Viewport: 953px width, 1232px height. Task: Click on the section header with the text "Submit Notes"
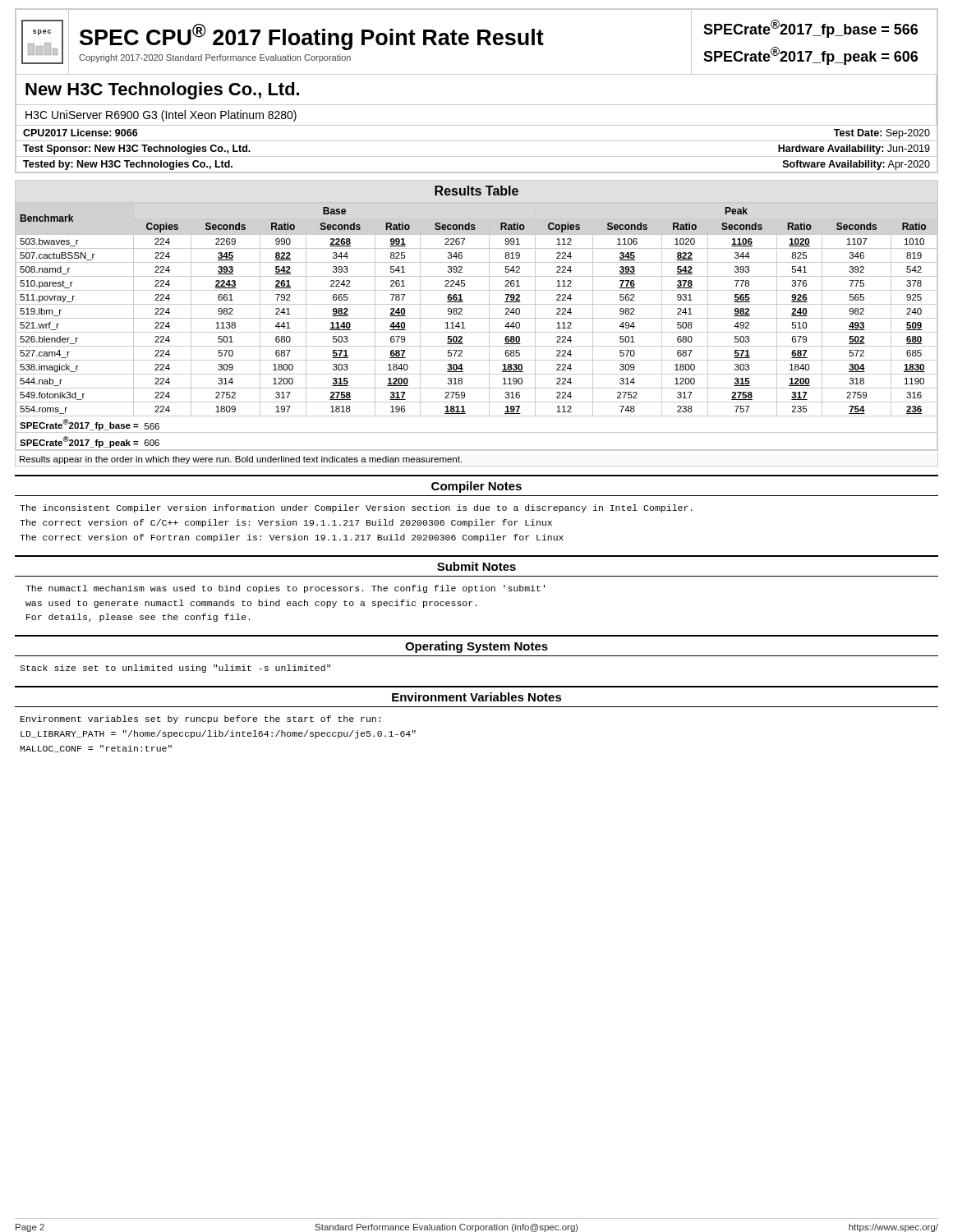point(476,566)
